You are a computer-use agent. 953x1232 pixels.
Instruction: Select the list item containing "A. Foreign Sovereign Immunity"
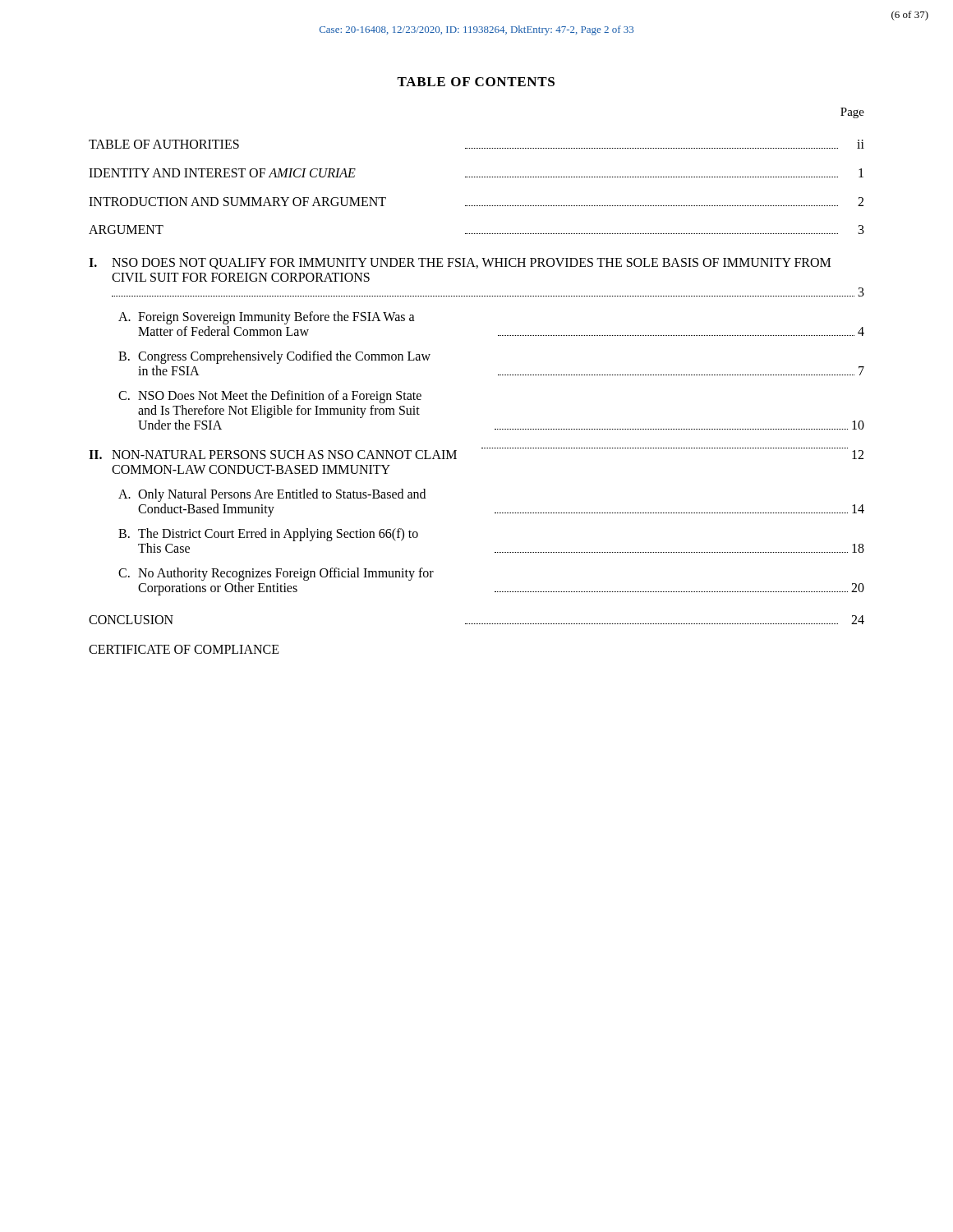pyautogui.click(x=267, y=318)
